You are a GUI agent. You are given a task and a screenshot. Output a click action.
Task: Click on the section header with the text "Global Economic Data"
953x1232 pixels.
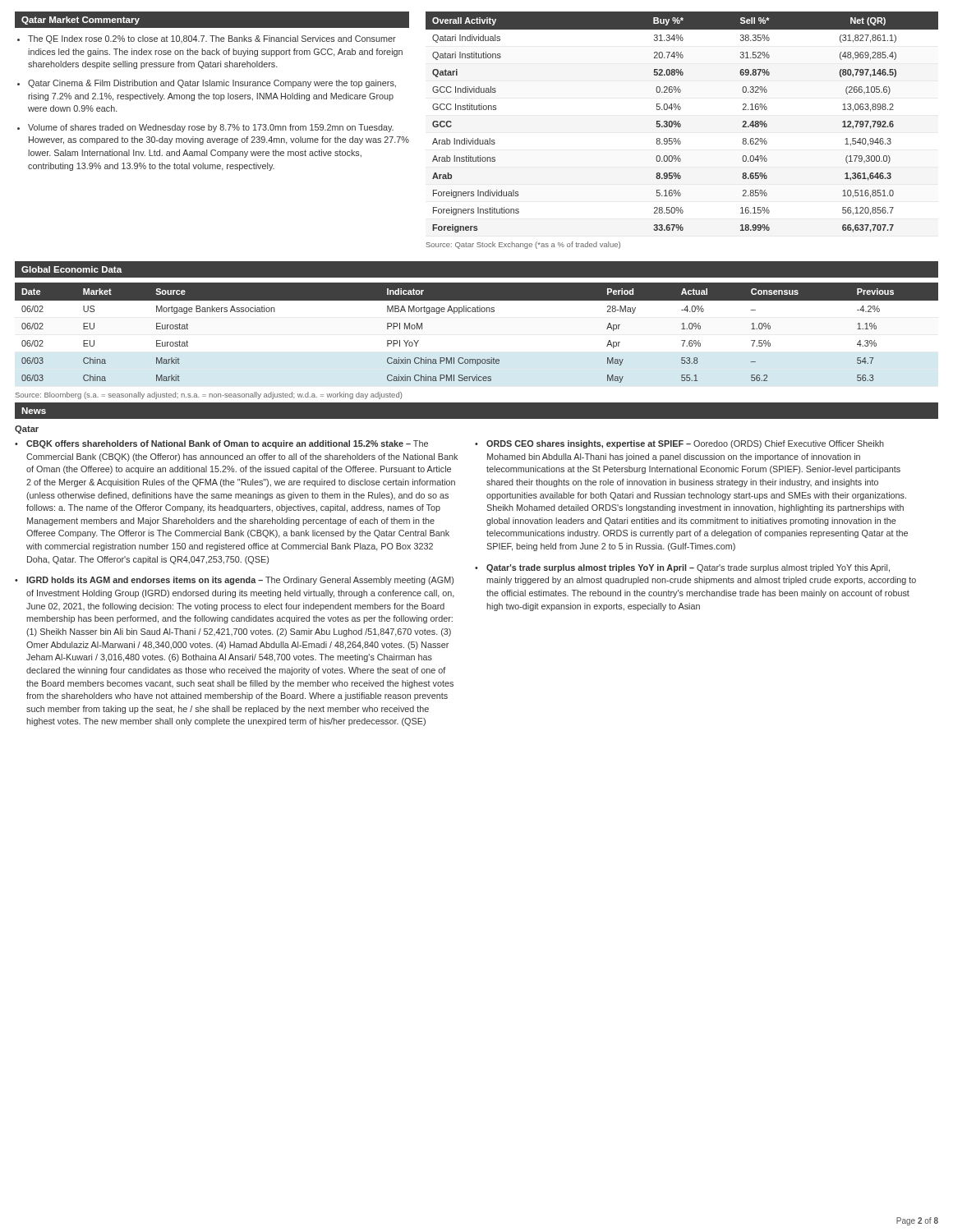pyautogui.click(x=71, y=269)
